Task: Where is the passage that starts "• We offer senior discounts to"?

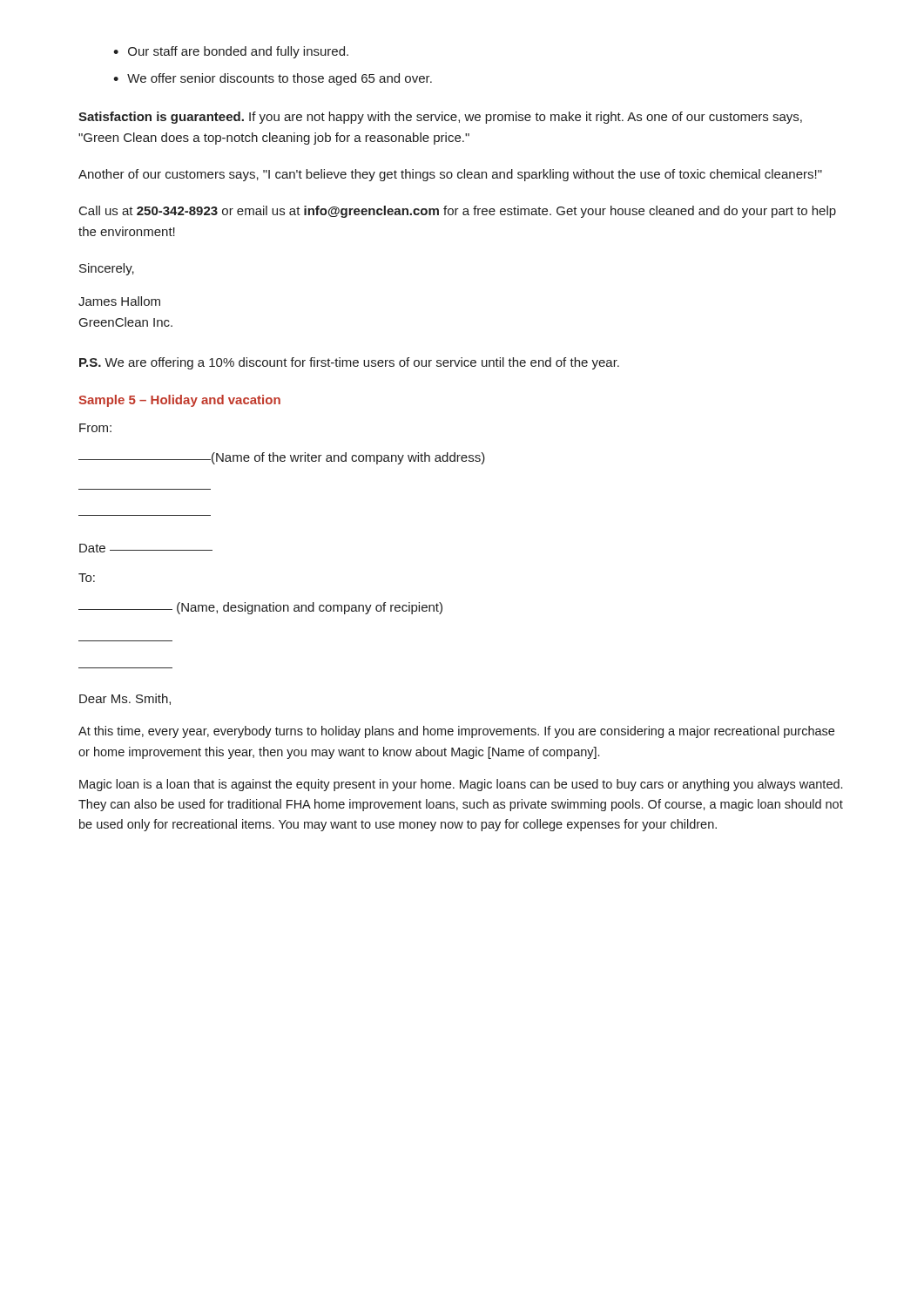Action: tap(273, 80)
